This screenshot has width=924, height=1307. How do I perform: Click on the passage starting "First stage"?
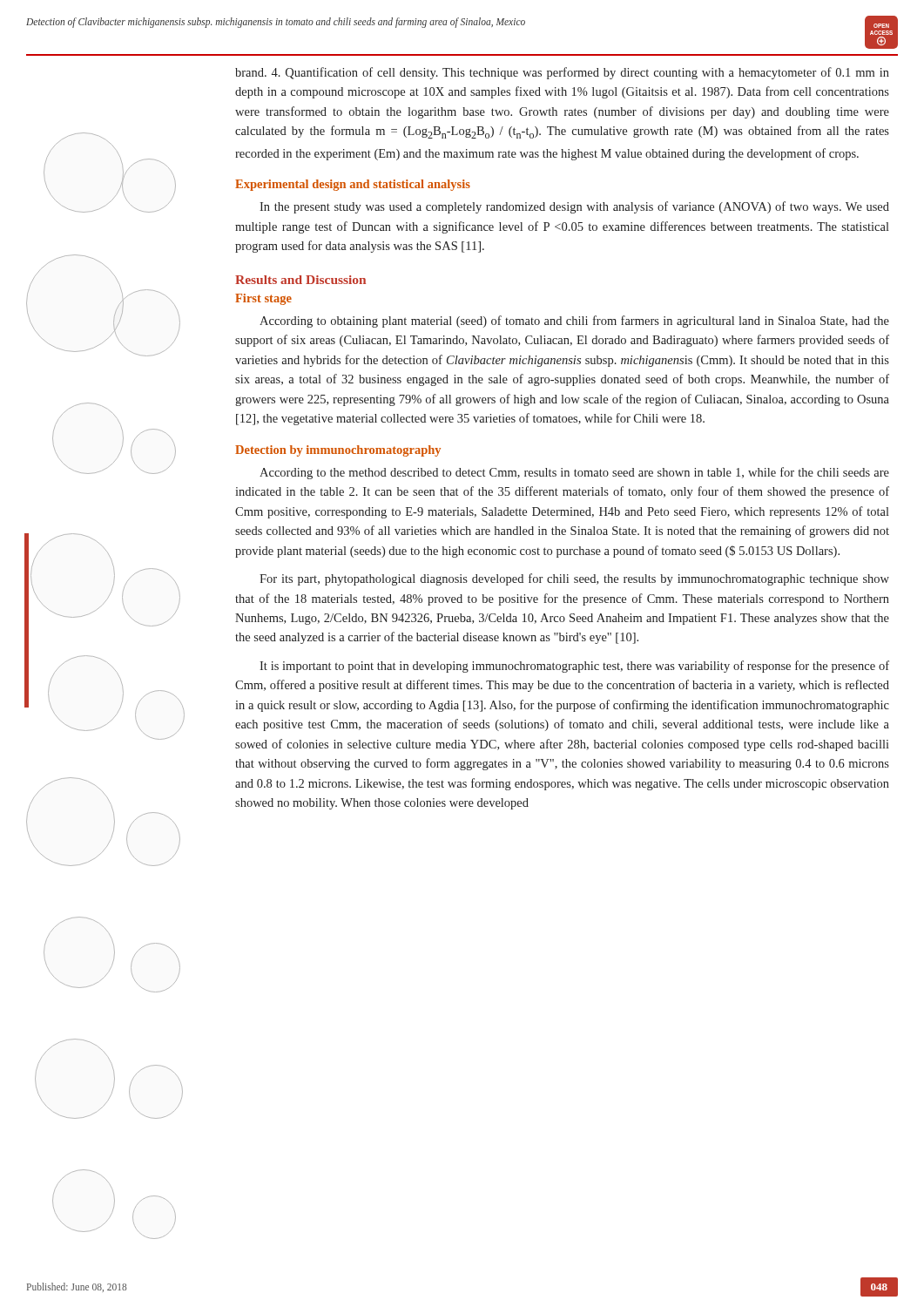[263, 298]
